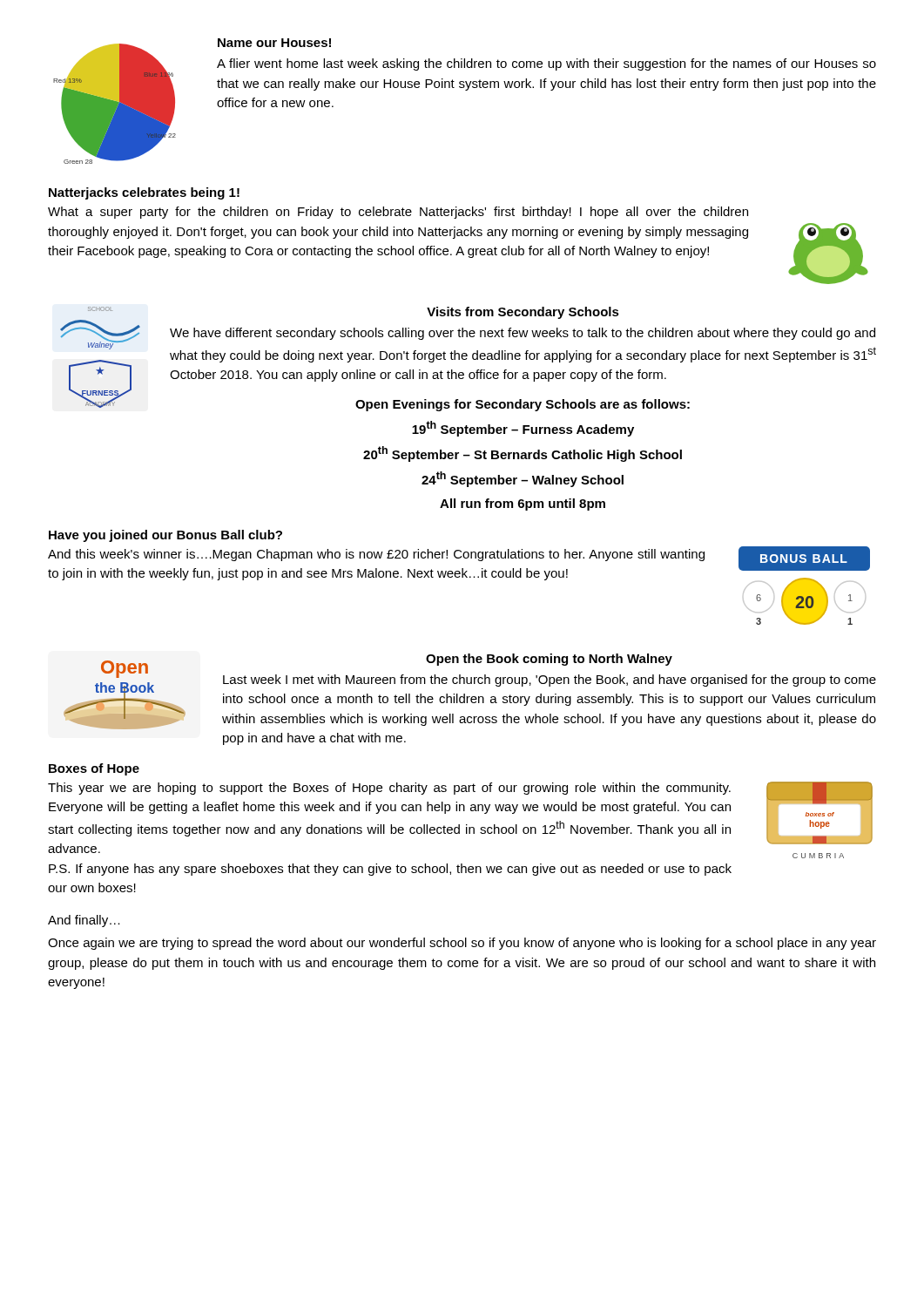This screenshot has width=924, height=1307.
Task: Locate the text "And finally…"
Action: [x=85, y=919]
